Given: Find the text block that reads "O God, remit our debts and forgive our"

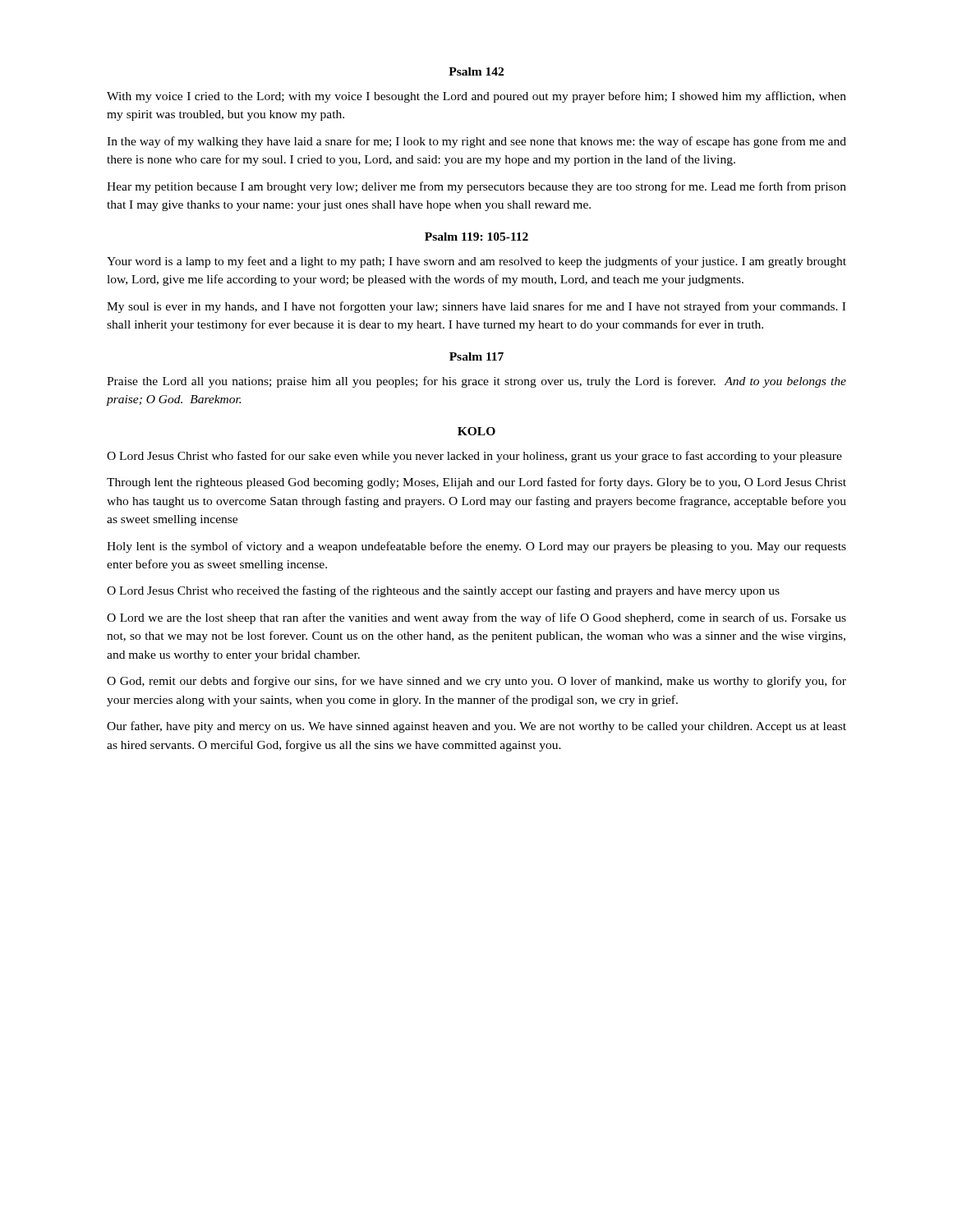Looking at the screenshot, I should tap(476, 690).
